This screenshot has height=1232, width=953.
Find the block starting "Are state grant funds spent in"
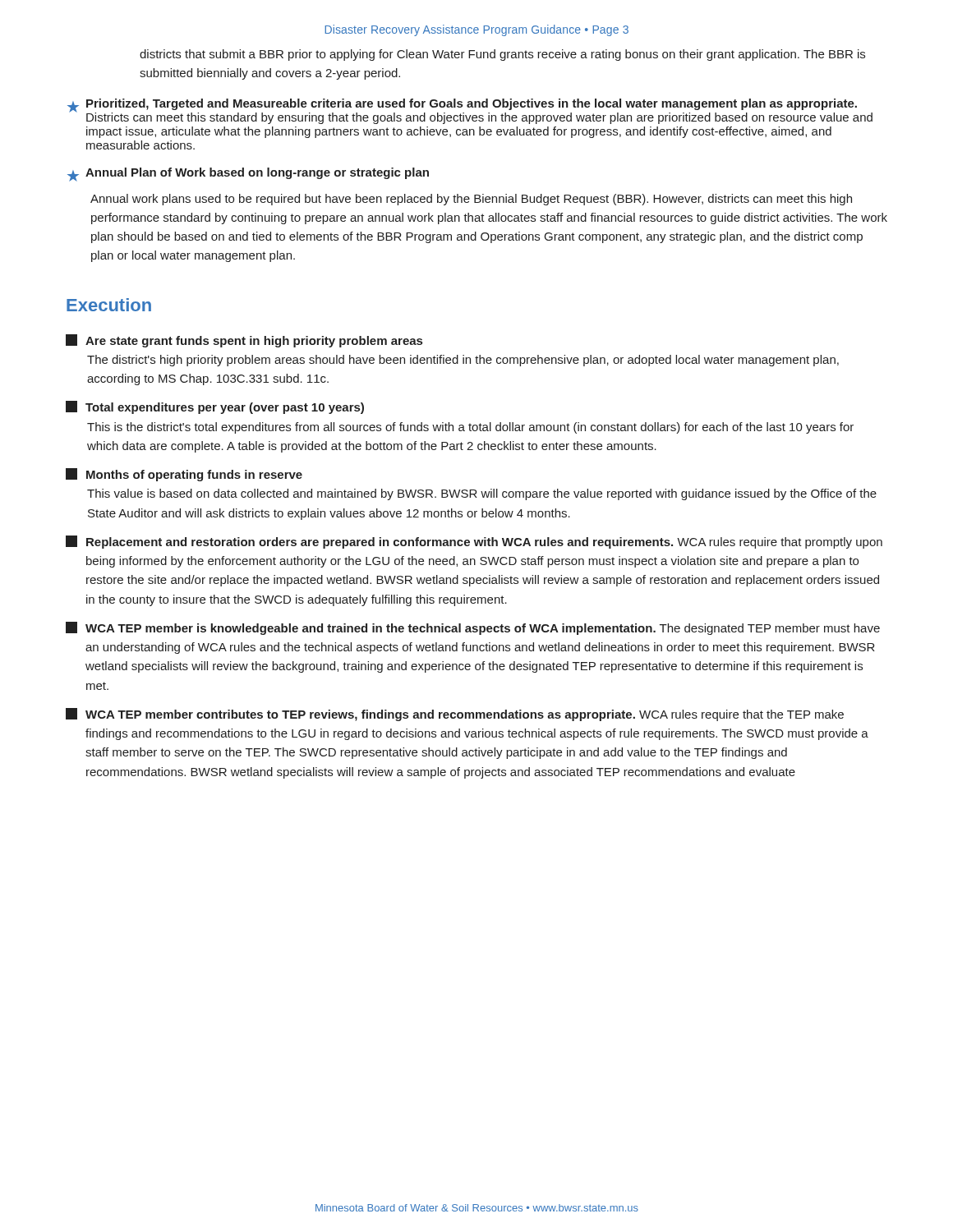[x=244, y=341]
